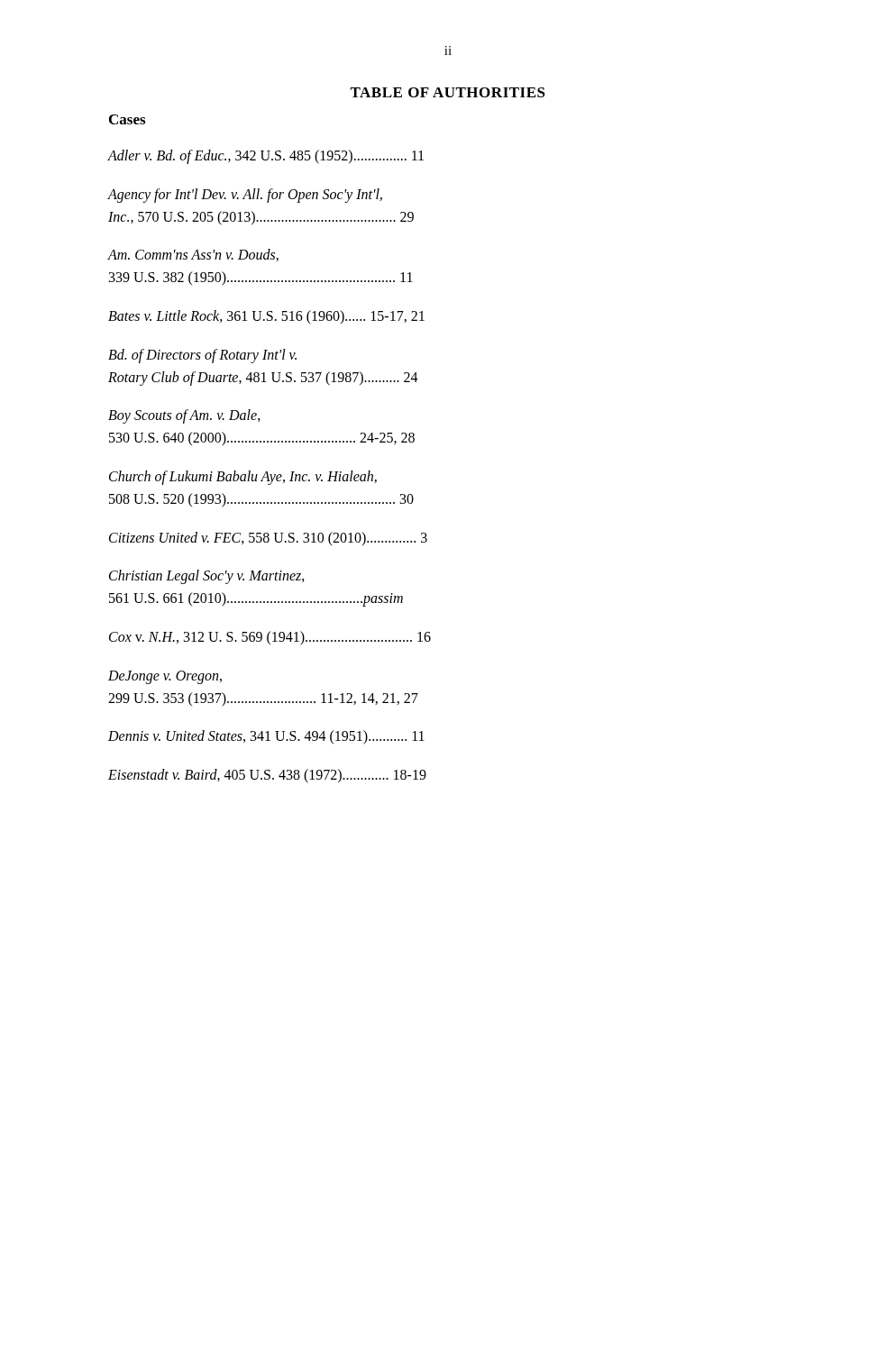Select the list item that says "Adler v. Bd. of Educ., 342 U.S. 485"

[x=266, y=155]
